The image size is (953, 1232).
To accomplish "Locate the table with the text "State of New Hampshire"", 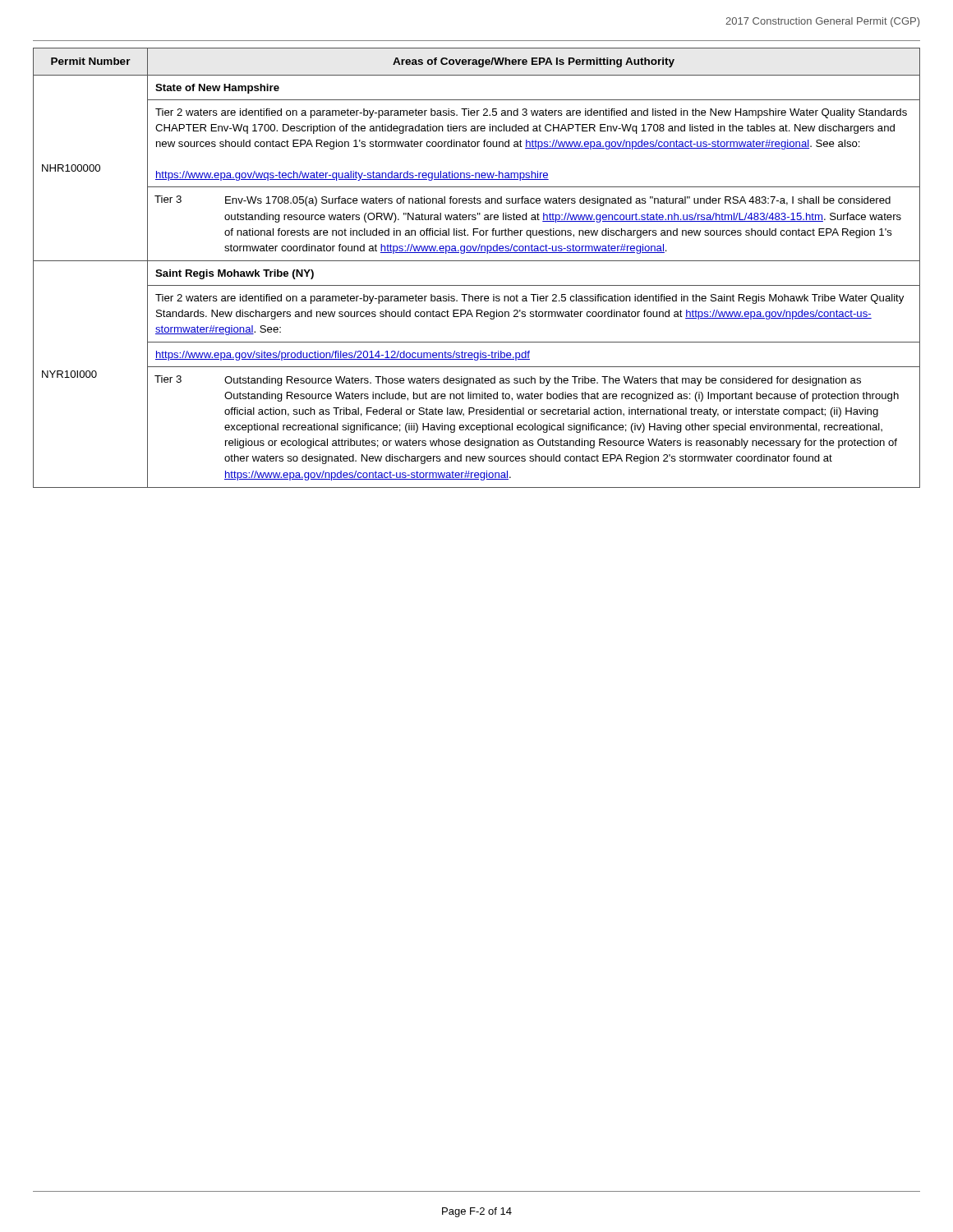I will (476, 268).
